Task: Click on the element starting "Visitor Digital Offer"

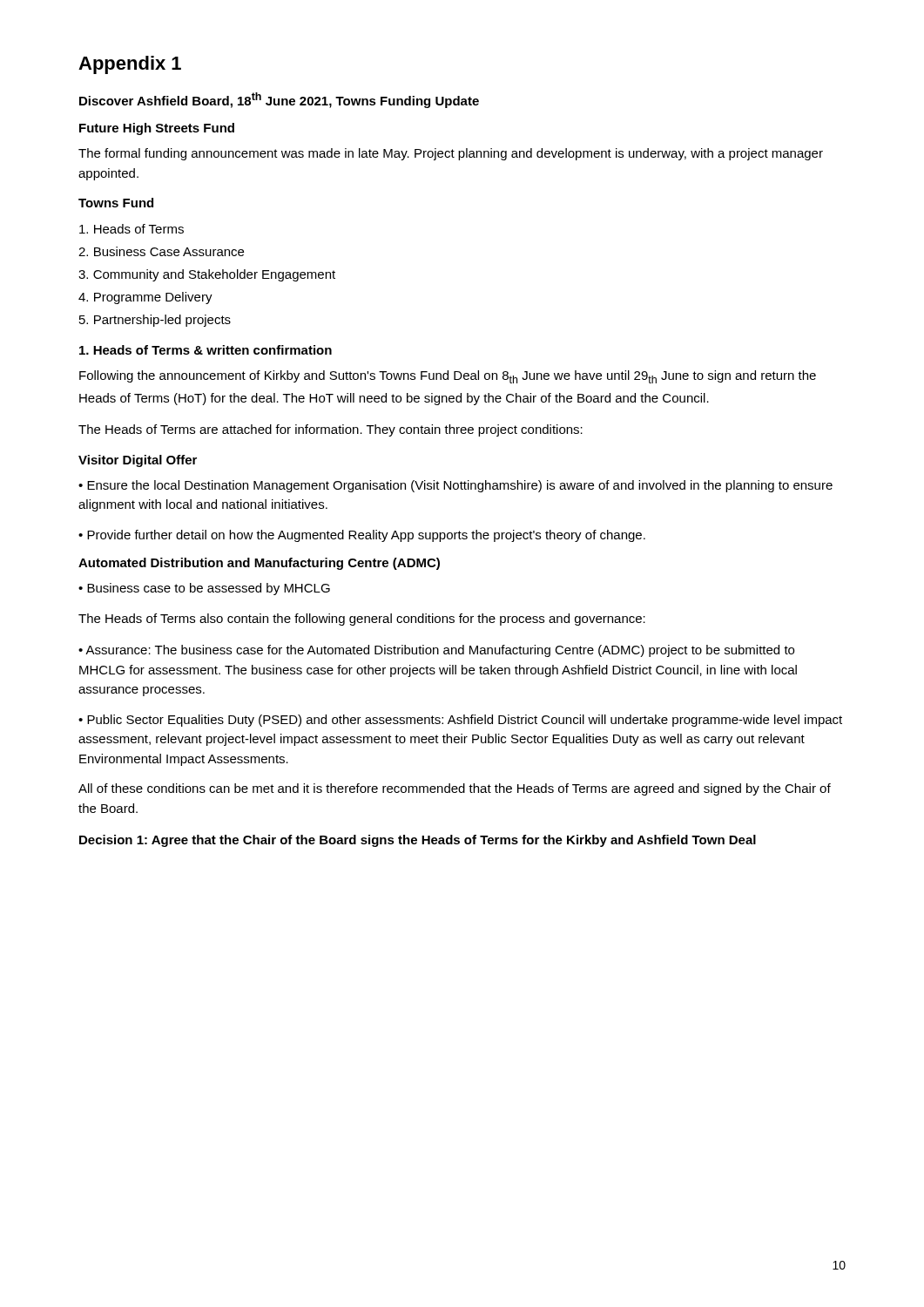Action: pos(138,459)
